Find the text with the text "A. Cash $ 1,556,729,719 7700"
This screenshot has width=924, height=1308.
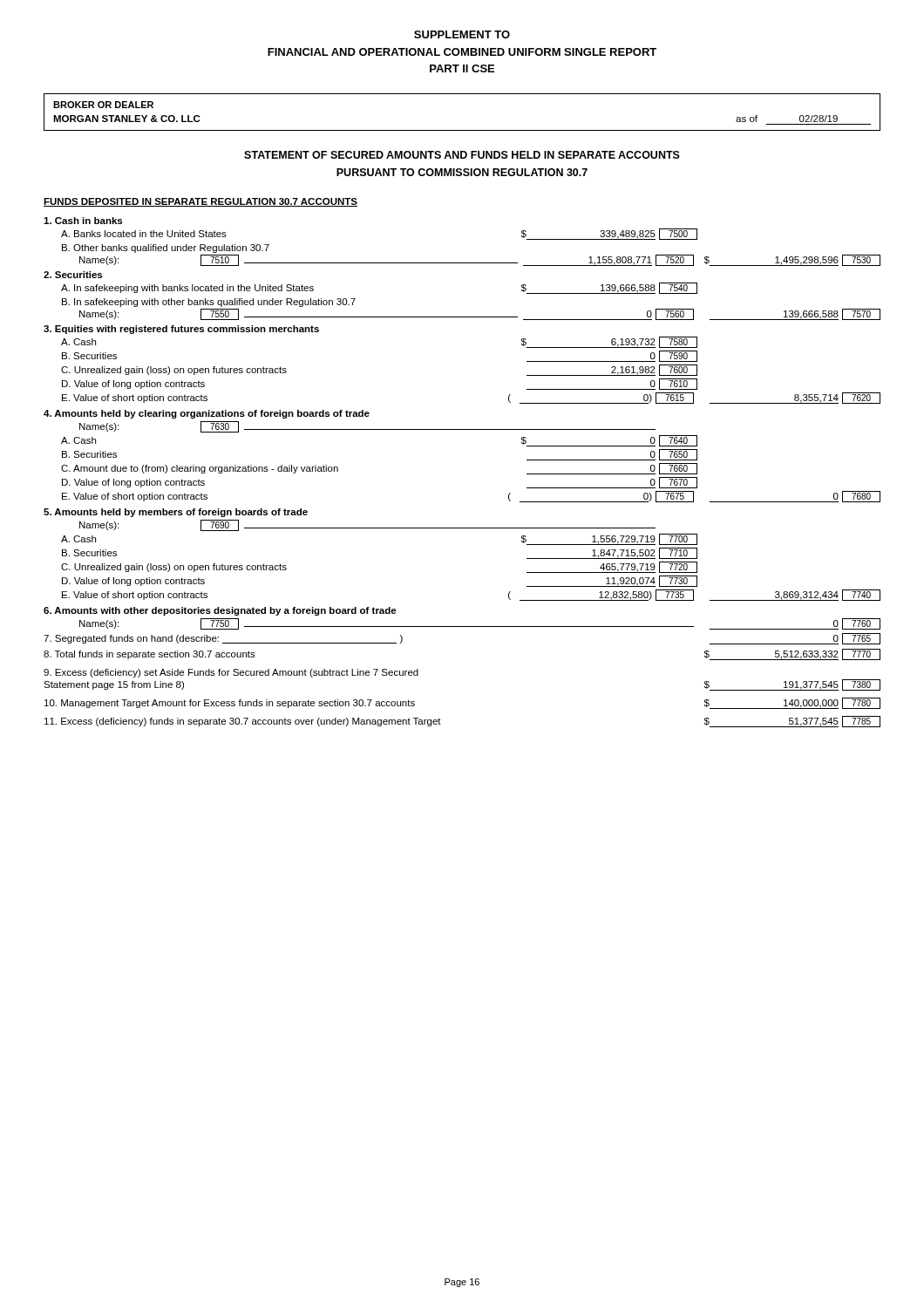pyautogui.click(x=370, y=539)
